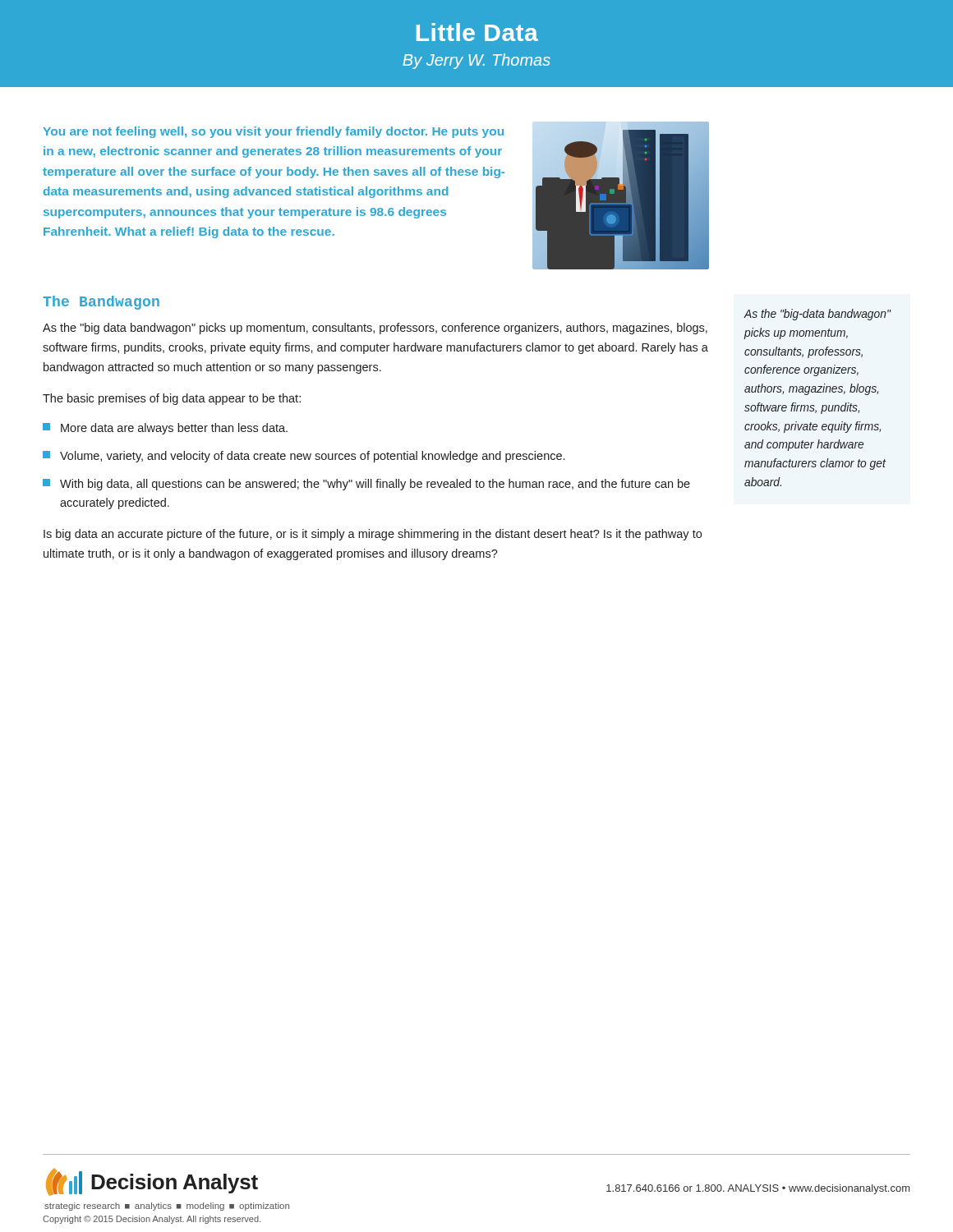Select the block starting "Little Data By Jerry W. Thomas"
The image size is (953, 1232).
[476, 44]
